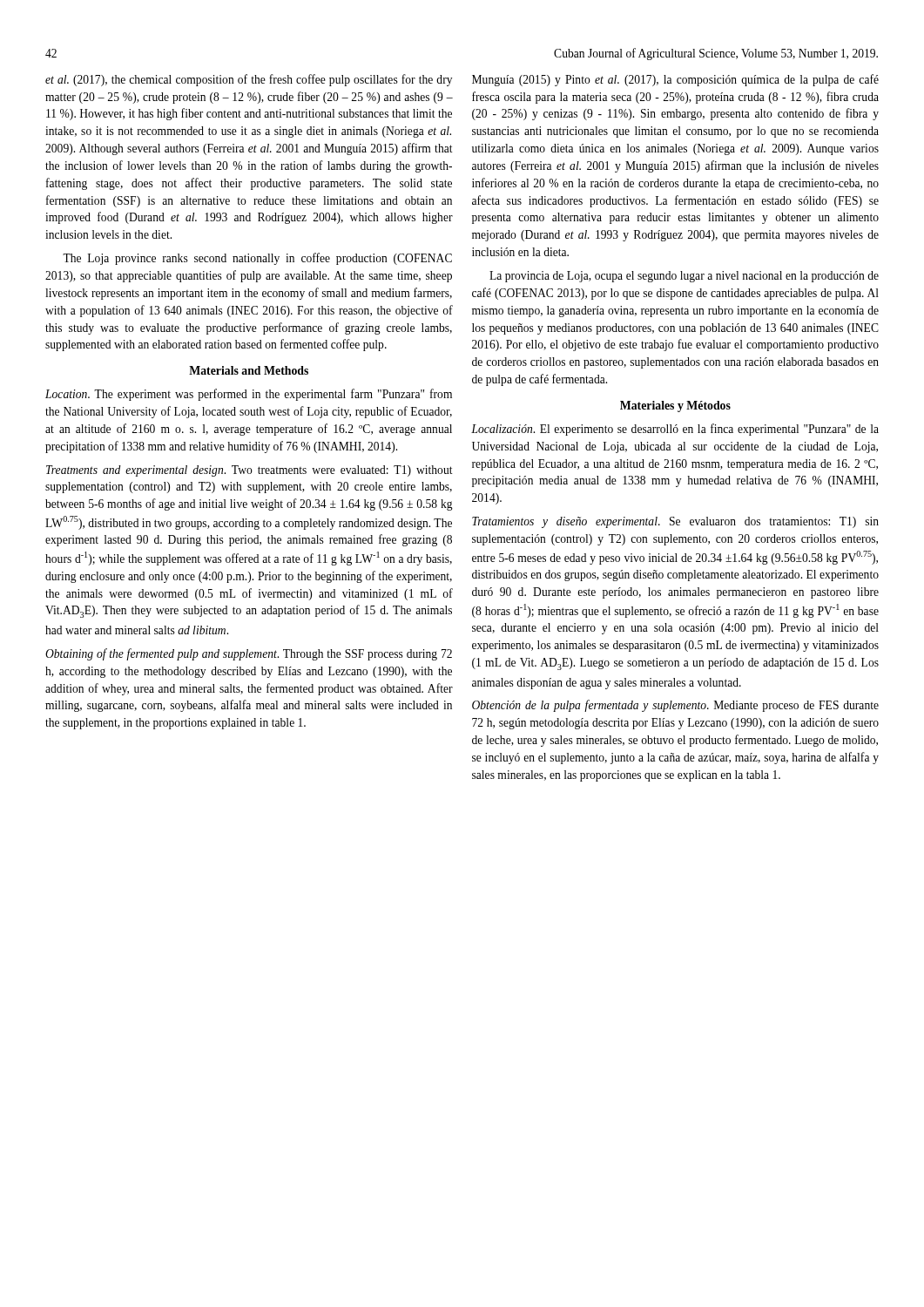Click on the text block that reads "Obtención de la pulpa fermentada y"
The width and height of the screenshot is (924, 1307).
(x=675, y=741)
